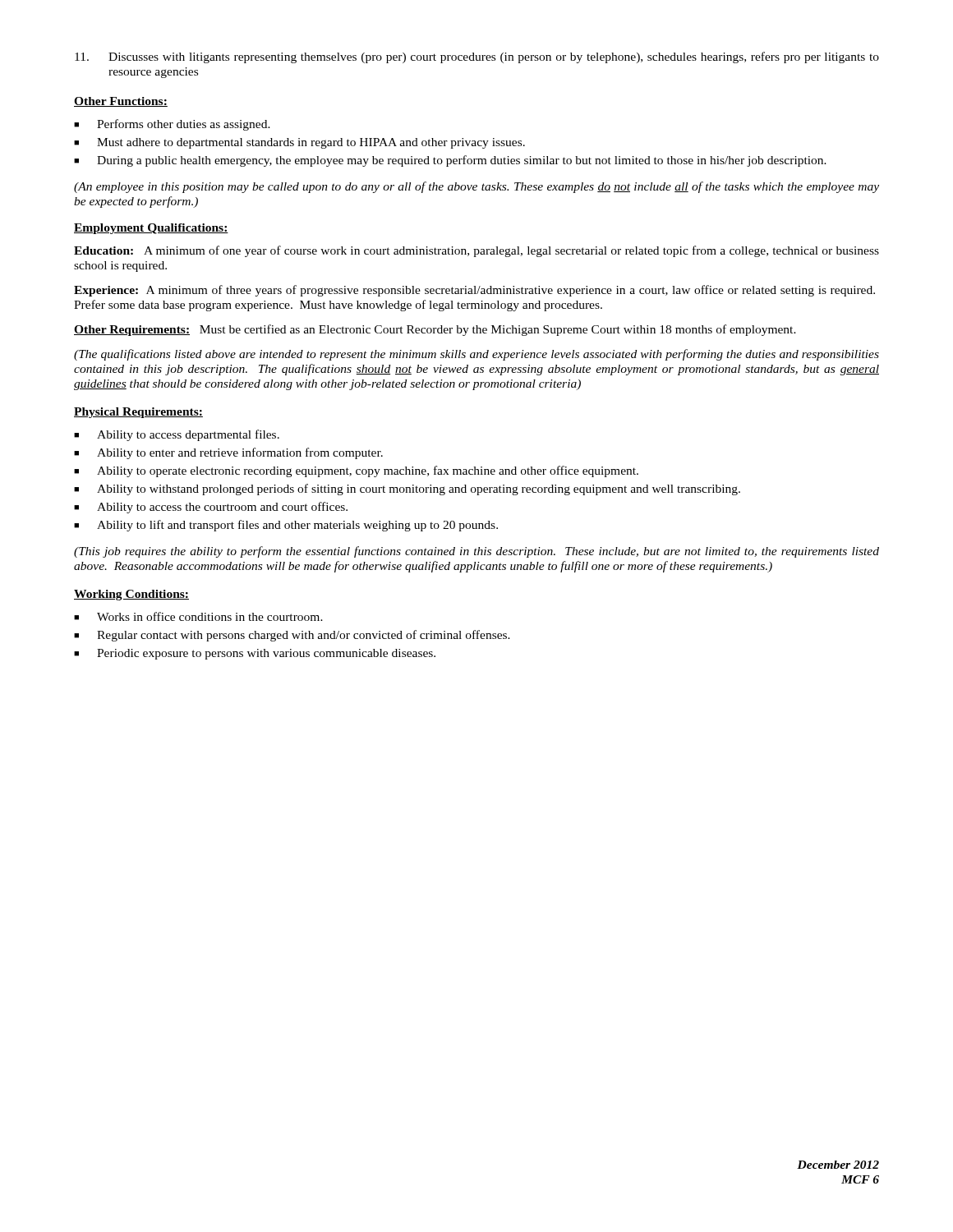Image resolution: width=953 pixels, height=1232 pixels.
Task: Find the text starting "(This job requires the ability"
Action: point(476,558)
